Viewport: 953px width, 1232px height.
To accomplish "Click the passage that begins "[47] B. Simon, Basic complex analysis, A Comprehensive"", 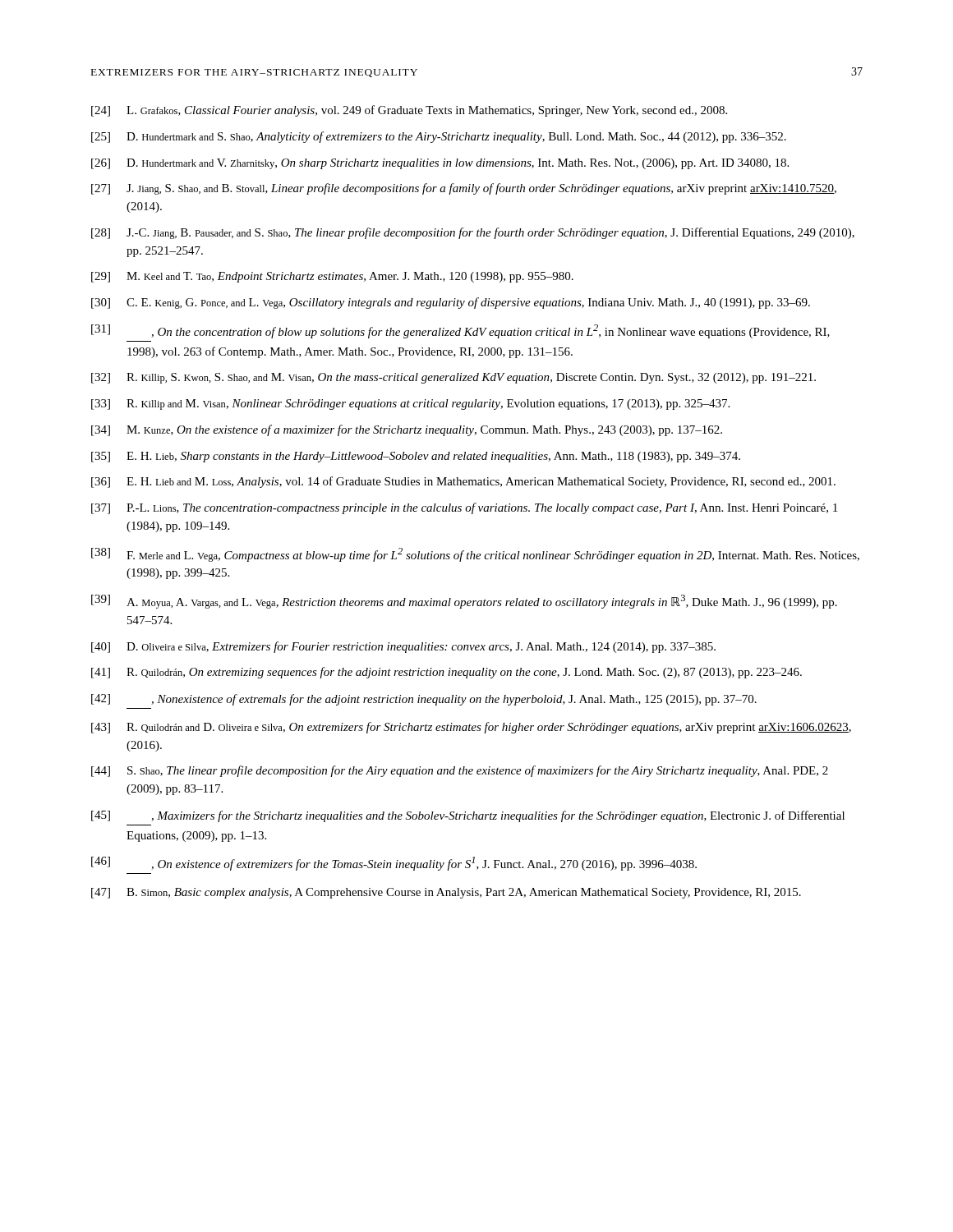I will [x=446, y=893].
